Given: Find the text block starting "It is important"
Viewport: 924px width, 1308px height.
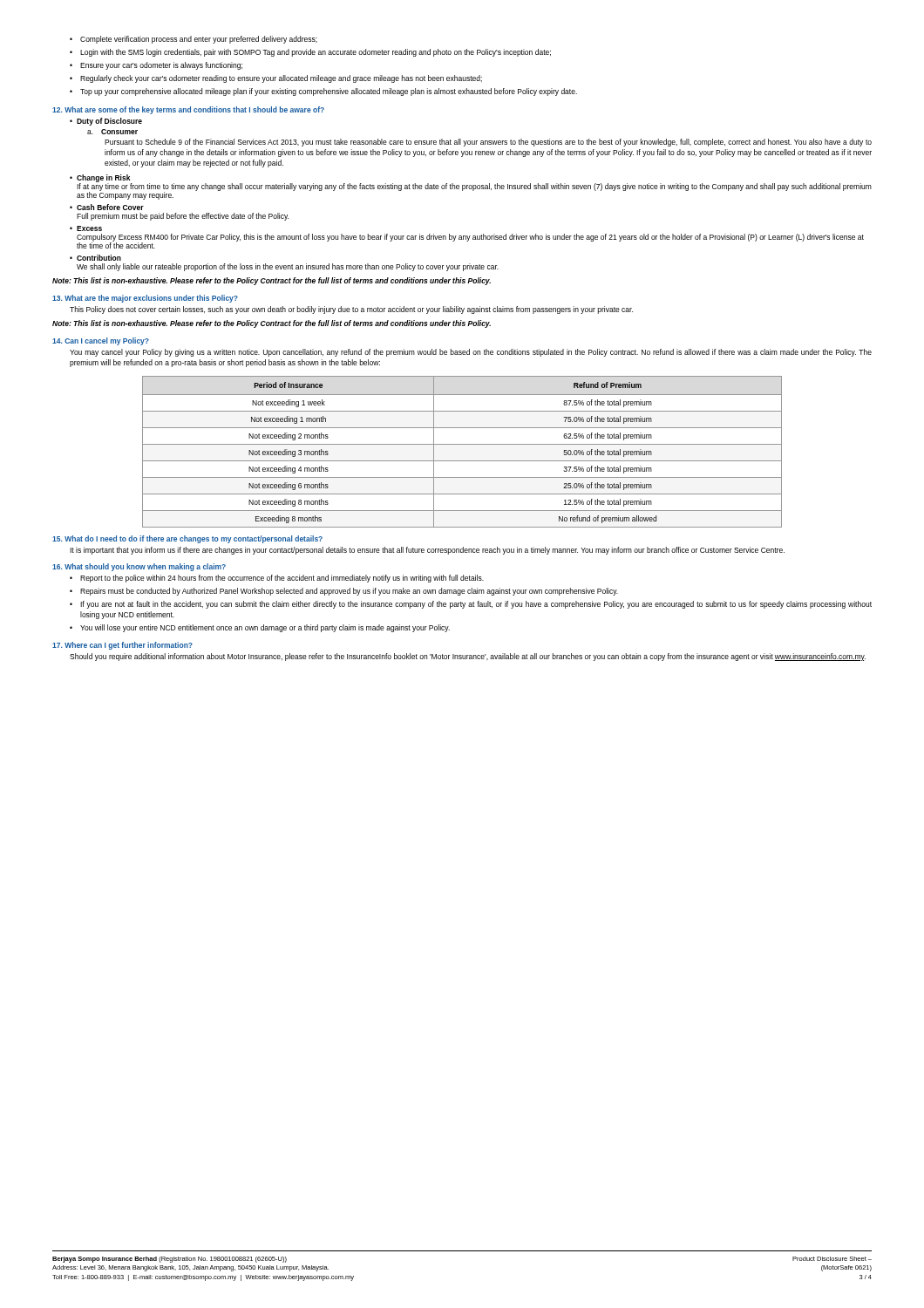Looking at the screenshot, I should click(427, 550).
